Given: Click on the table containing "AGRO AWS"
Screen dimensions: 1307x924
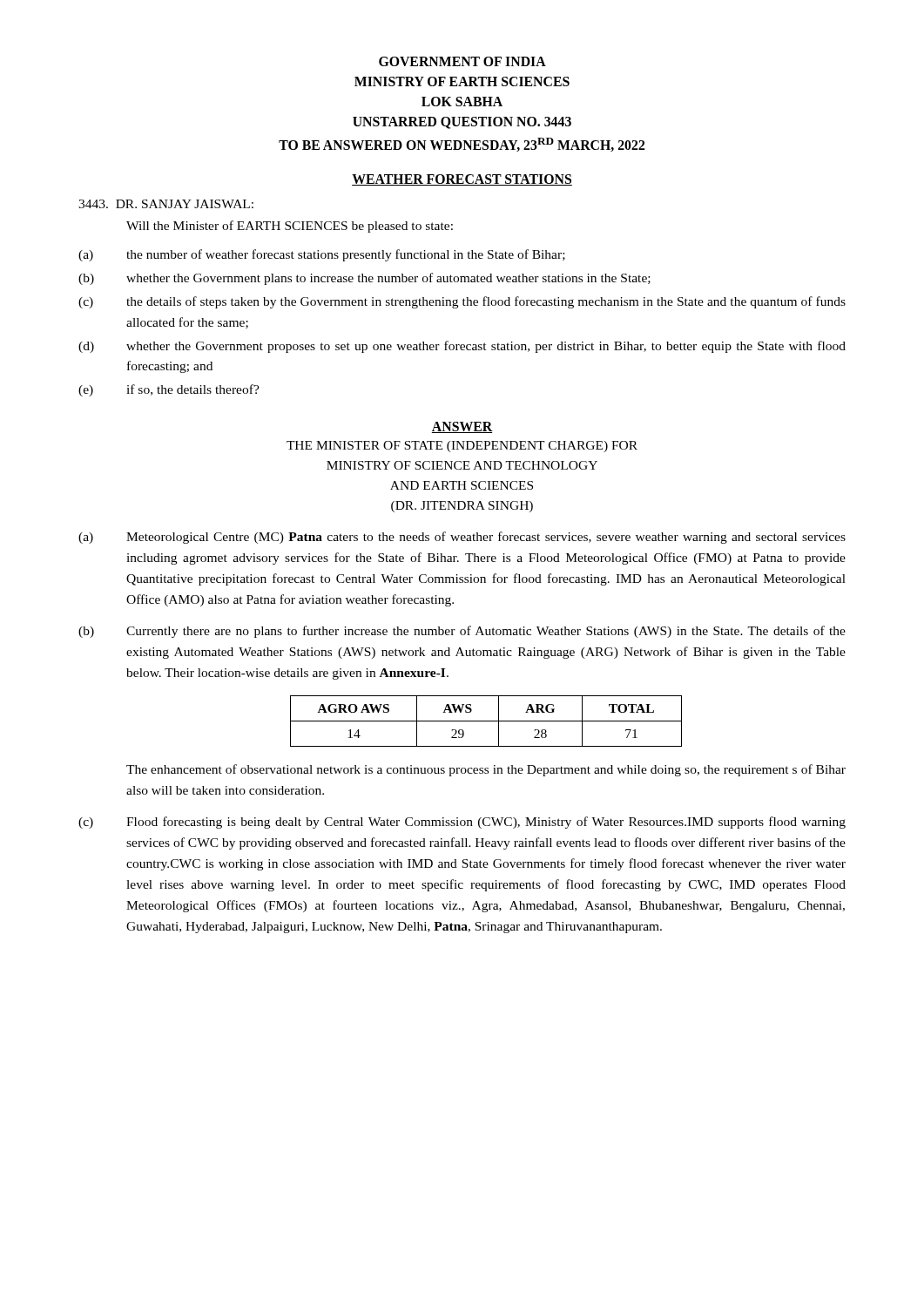Looking at the screenshot, I should point(486,721).
